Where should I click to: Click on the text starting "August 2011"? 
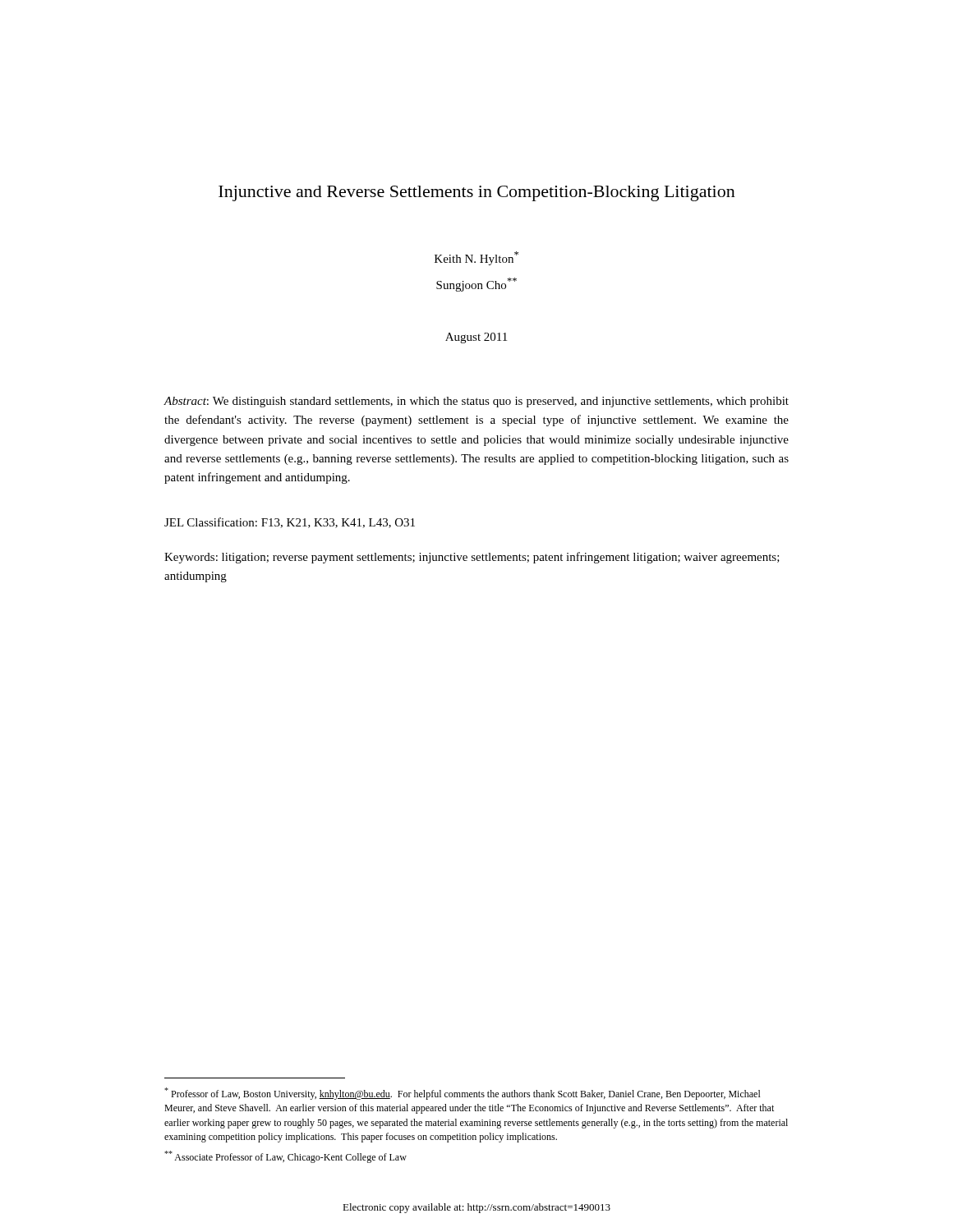(476, 337)
